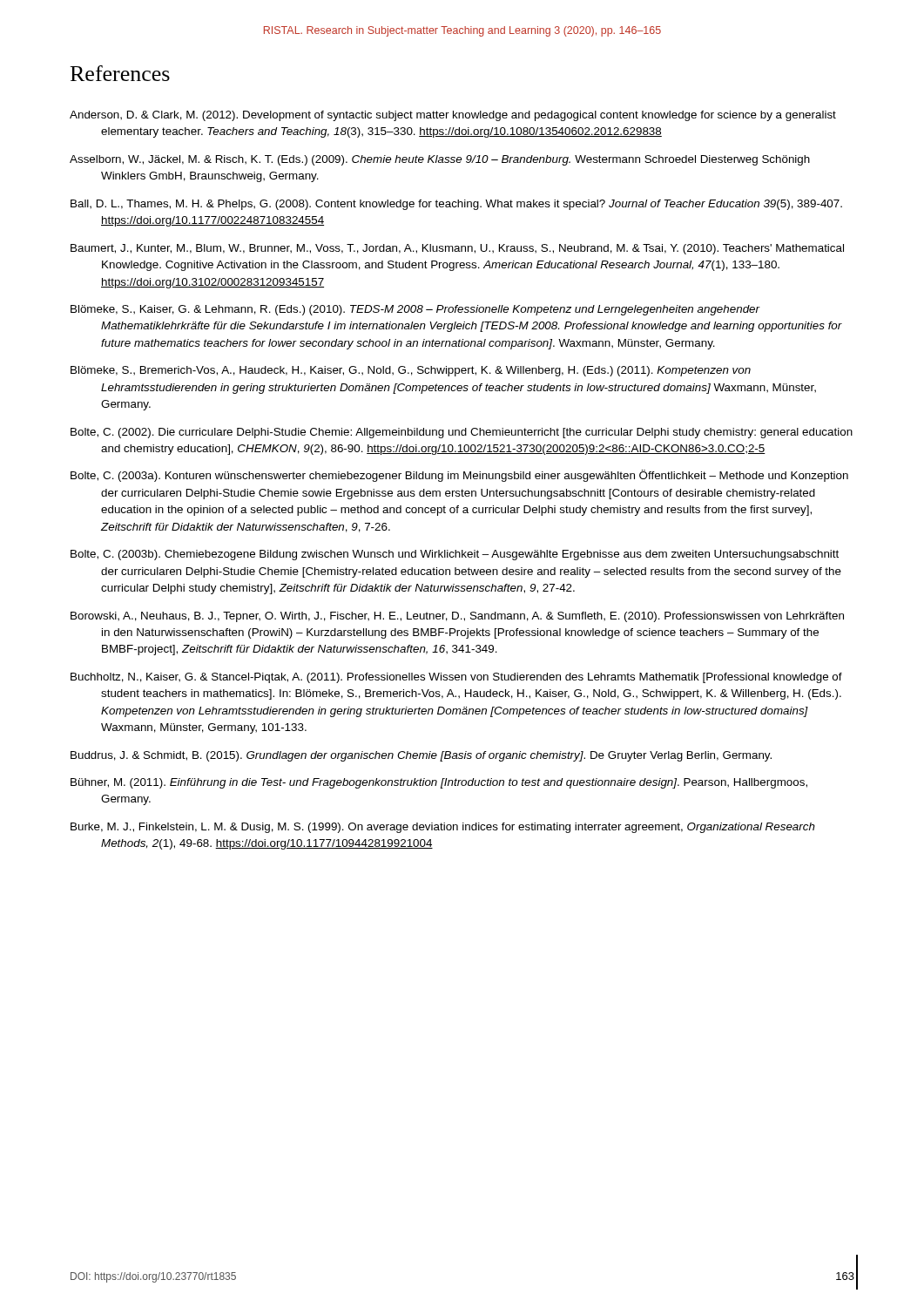Locate the list item containing "Ball, D. L., Thames, M. H. & Phelps,"
924x1307 pixels.
456,212
